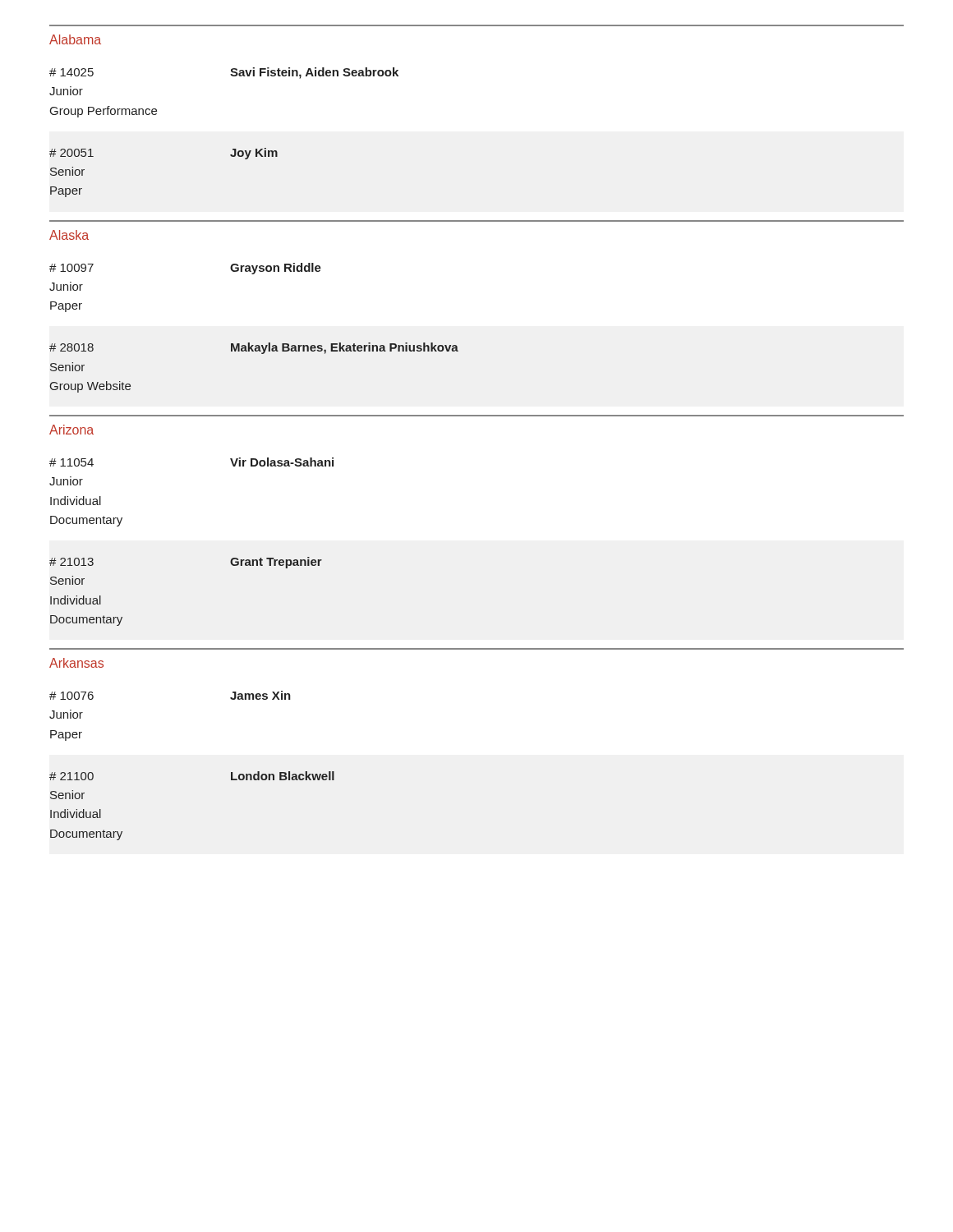Point to the passage starting "# 28018 Senior Group Website Makayla"

click(x=254, y=348)
